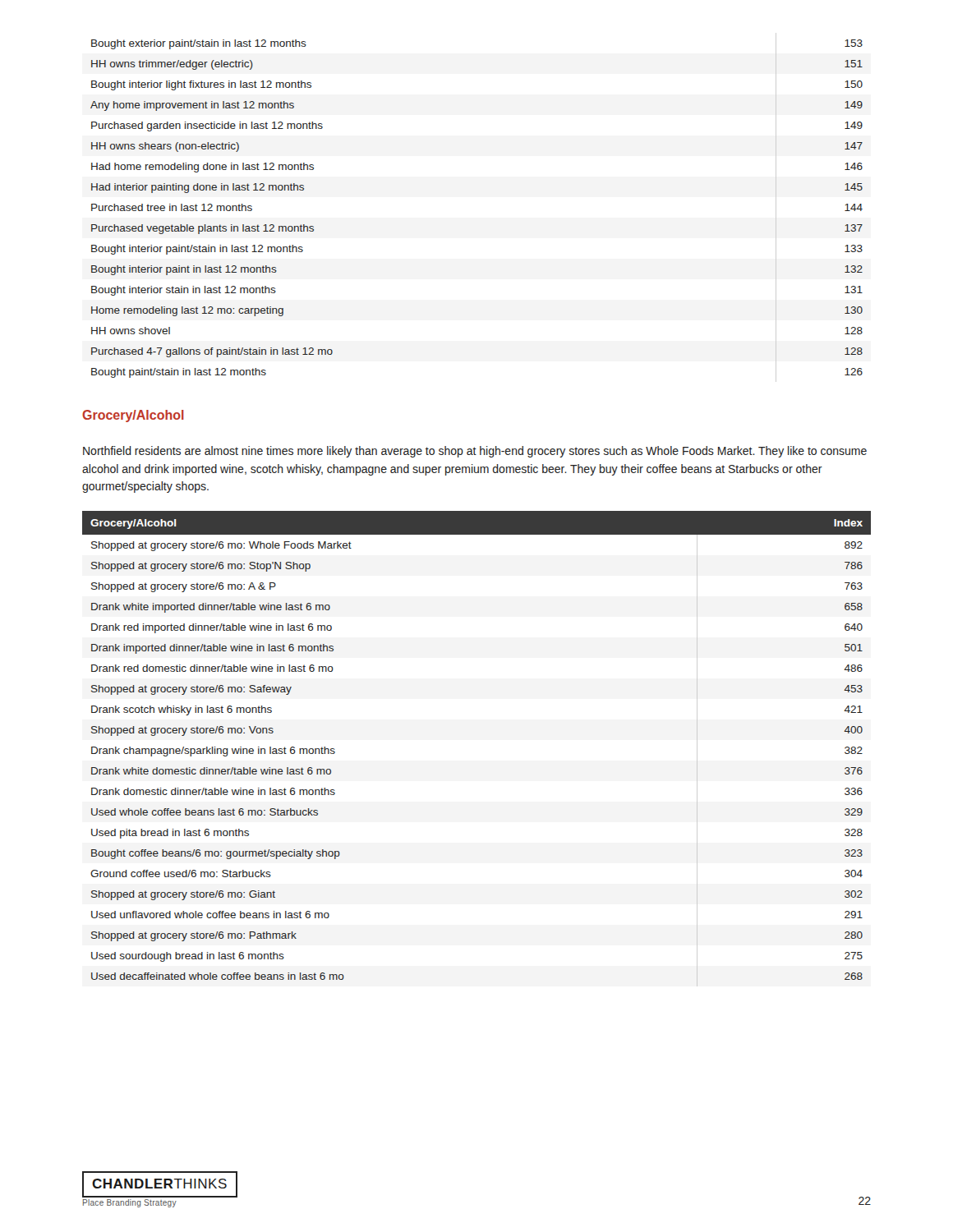Select the table that reads "Drank domestic dinner/table wine in"
This screenshot has width=953, height=1232.
[x=476, y=749]
